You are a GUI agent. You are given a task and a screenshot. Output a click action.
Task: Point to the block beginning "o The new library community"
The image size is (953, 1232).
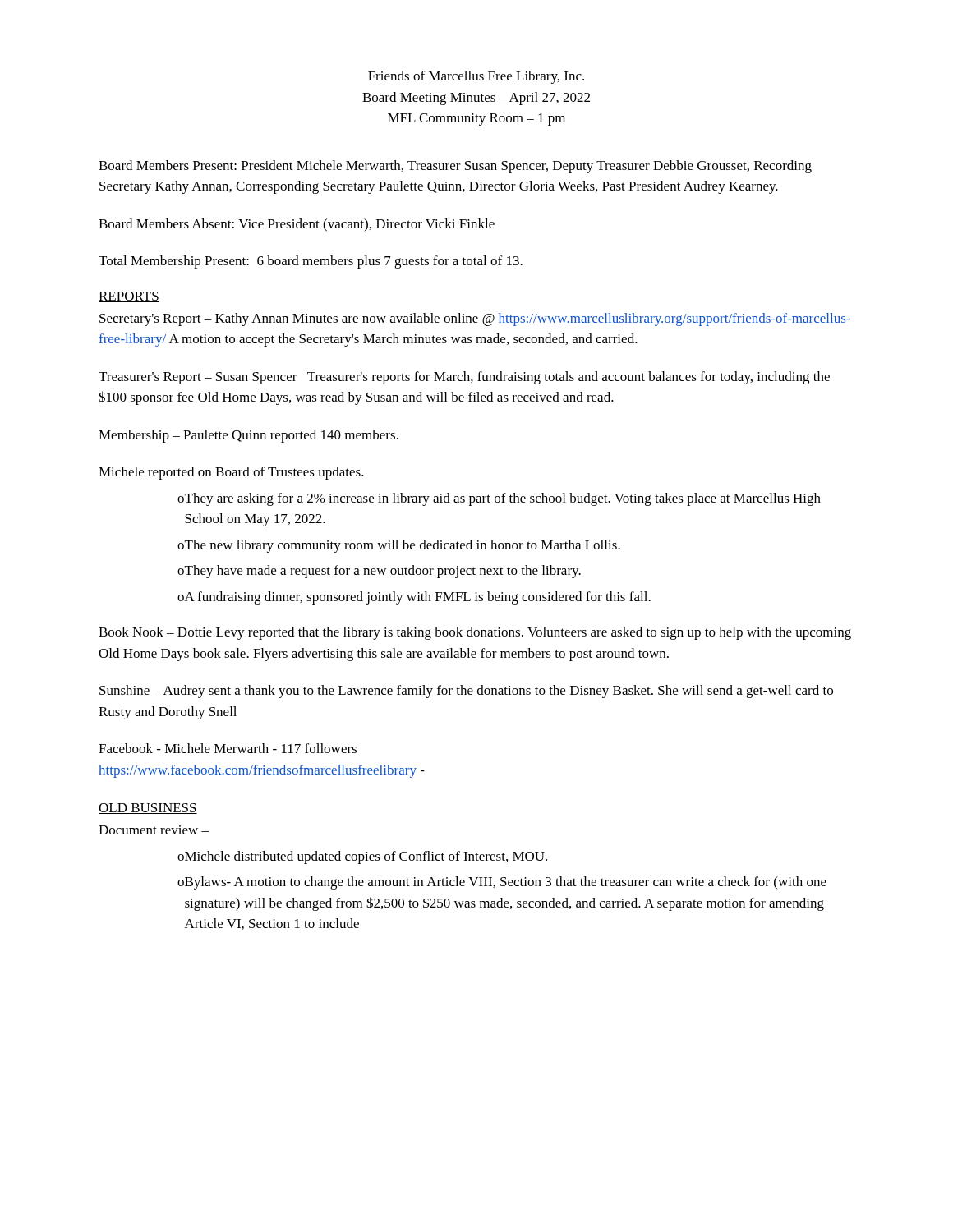point(501,545)
